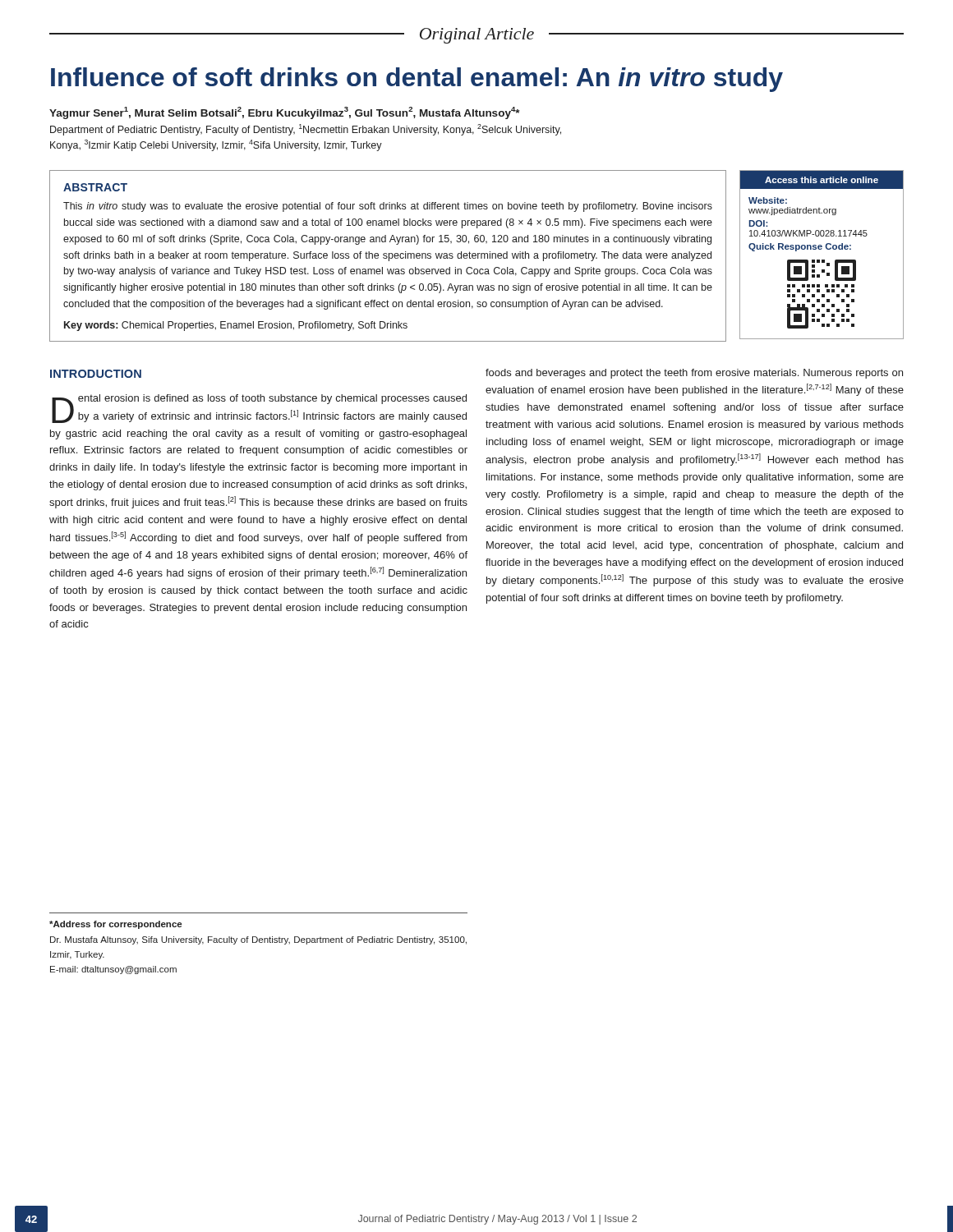Locate the text block starting "Key words: Chemical"

click(x=236, y=325)
